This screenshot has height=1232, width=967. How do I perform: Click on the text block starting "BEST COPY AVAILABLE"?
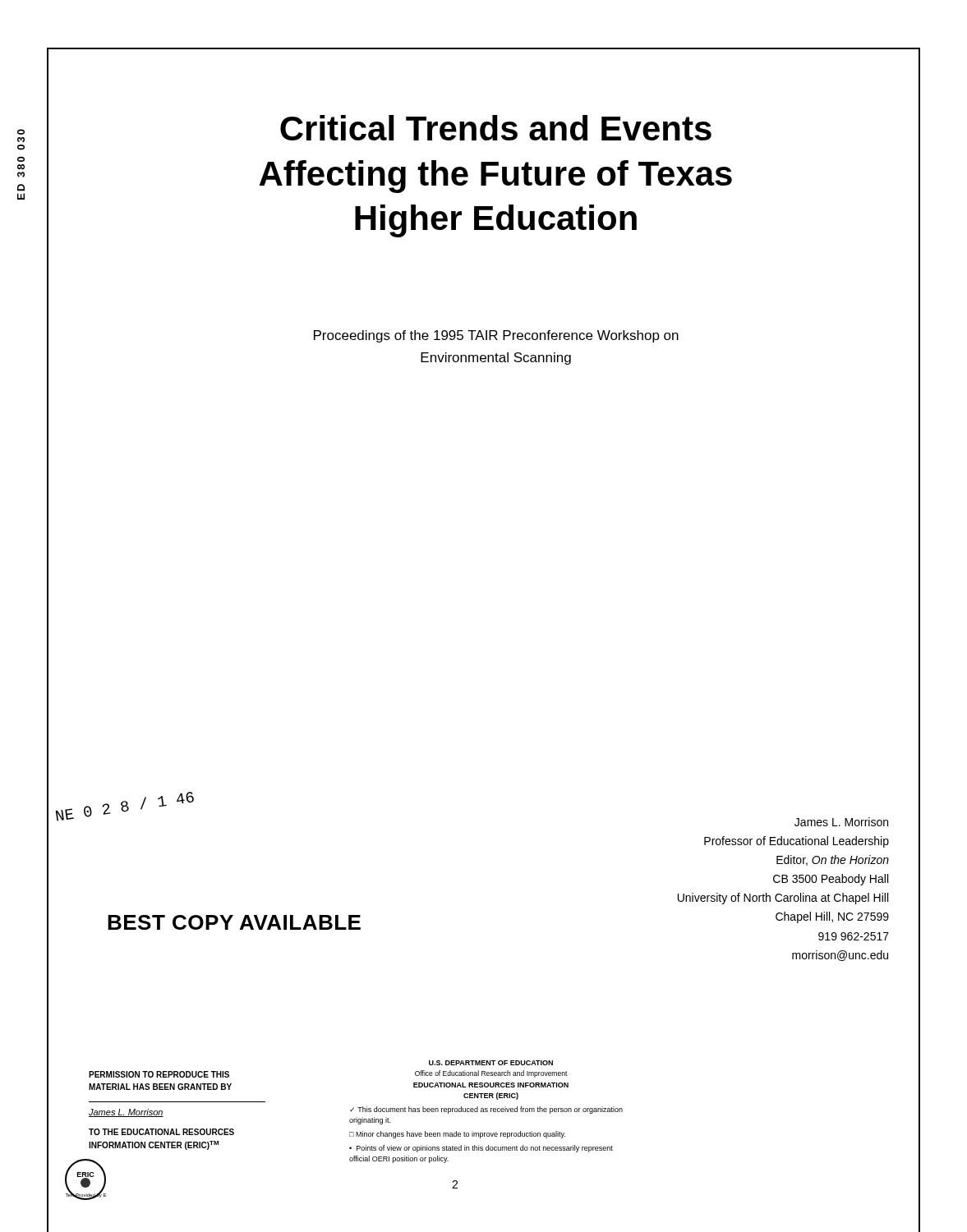coord(234,922)
